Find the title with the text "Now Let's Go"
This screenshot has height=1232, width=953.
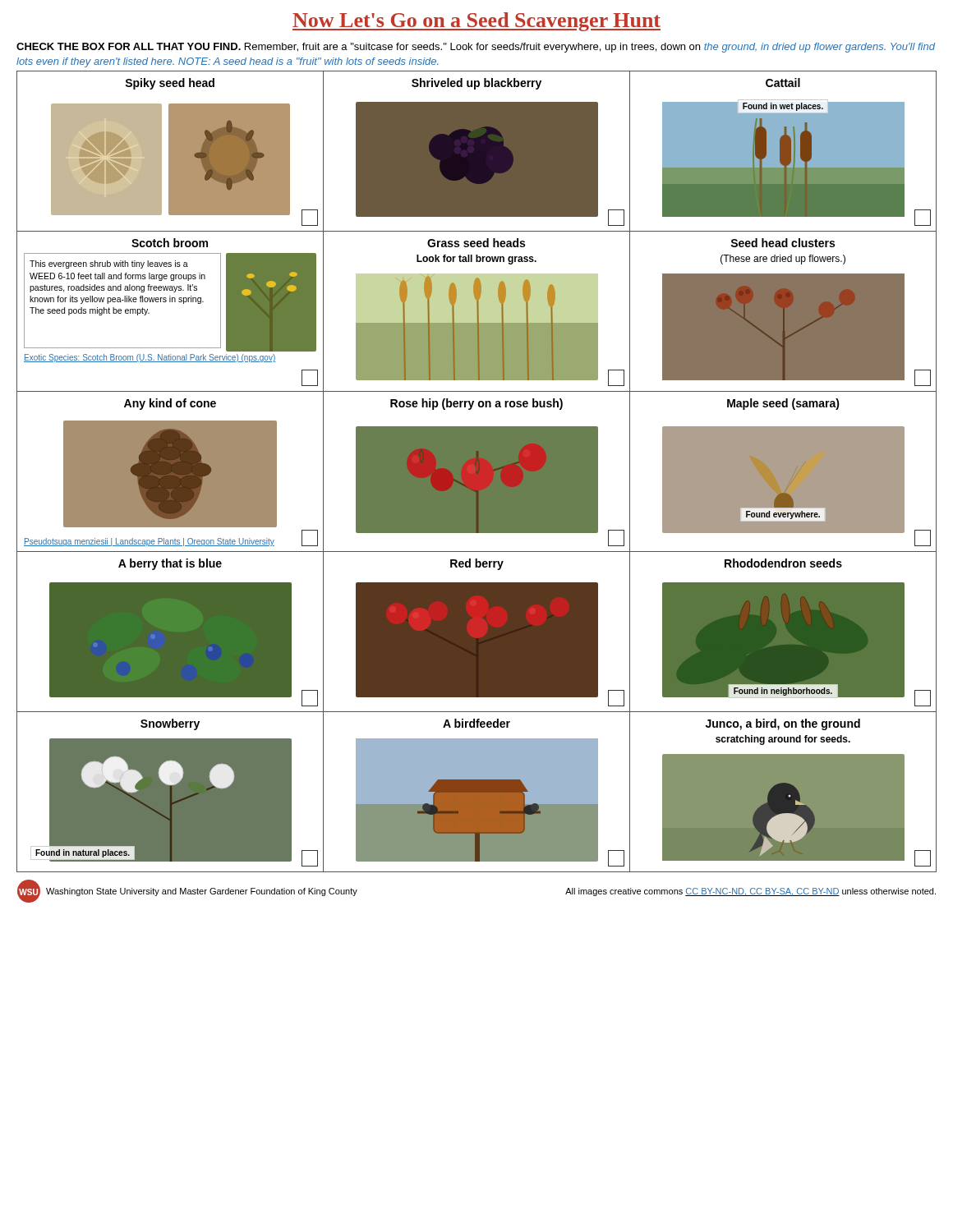tap(476, 21)
